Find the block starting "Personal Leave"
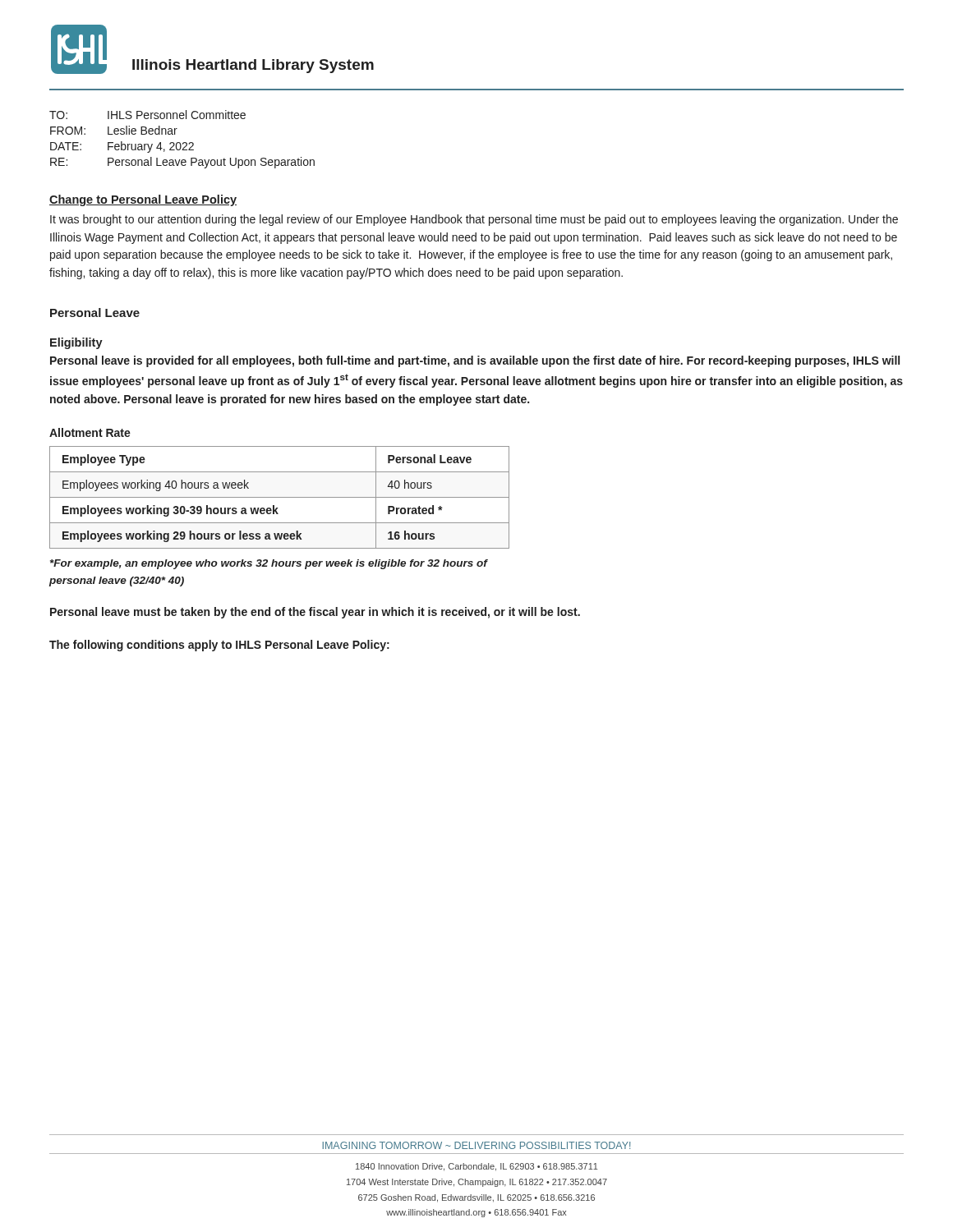The width and height of the screenshot is (953, 1232). (94, 312)
